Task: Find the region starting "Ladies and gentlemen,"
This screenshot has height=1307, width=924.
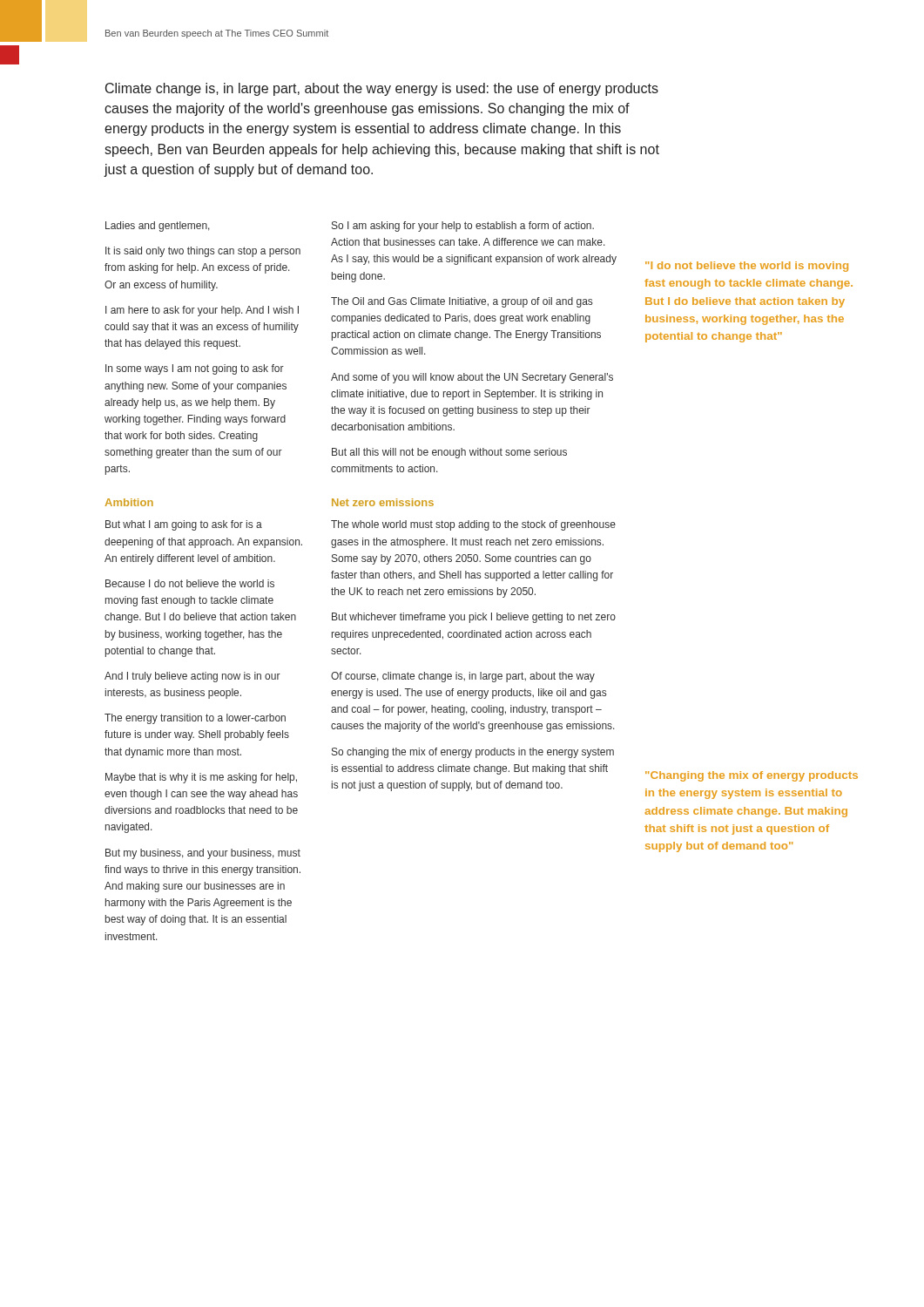Action: [x=205, y=226]
